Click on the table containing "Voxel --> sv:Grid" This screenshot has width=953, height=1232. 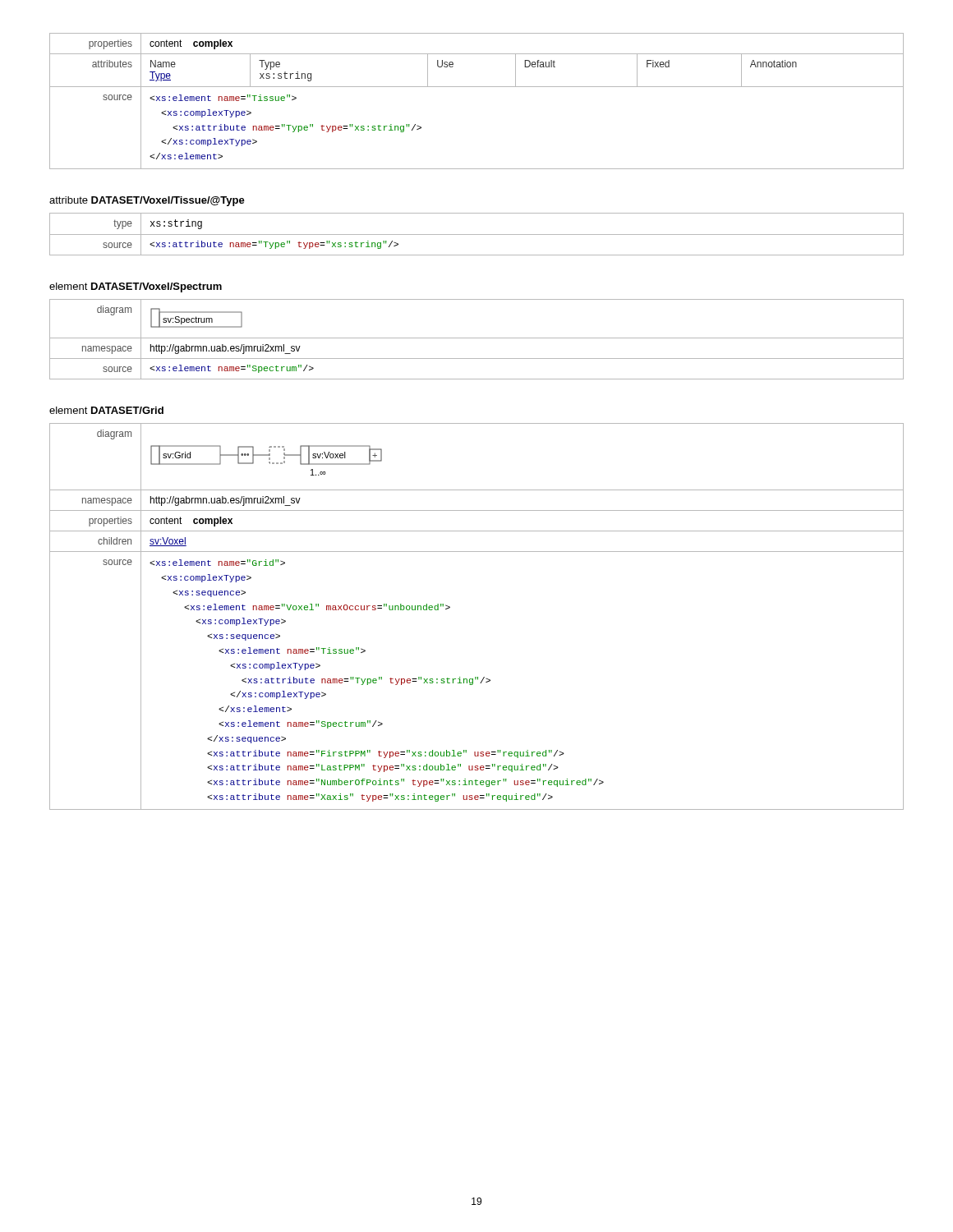coord(476,616)
